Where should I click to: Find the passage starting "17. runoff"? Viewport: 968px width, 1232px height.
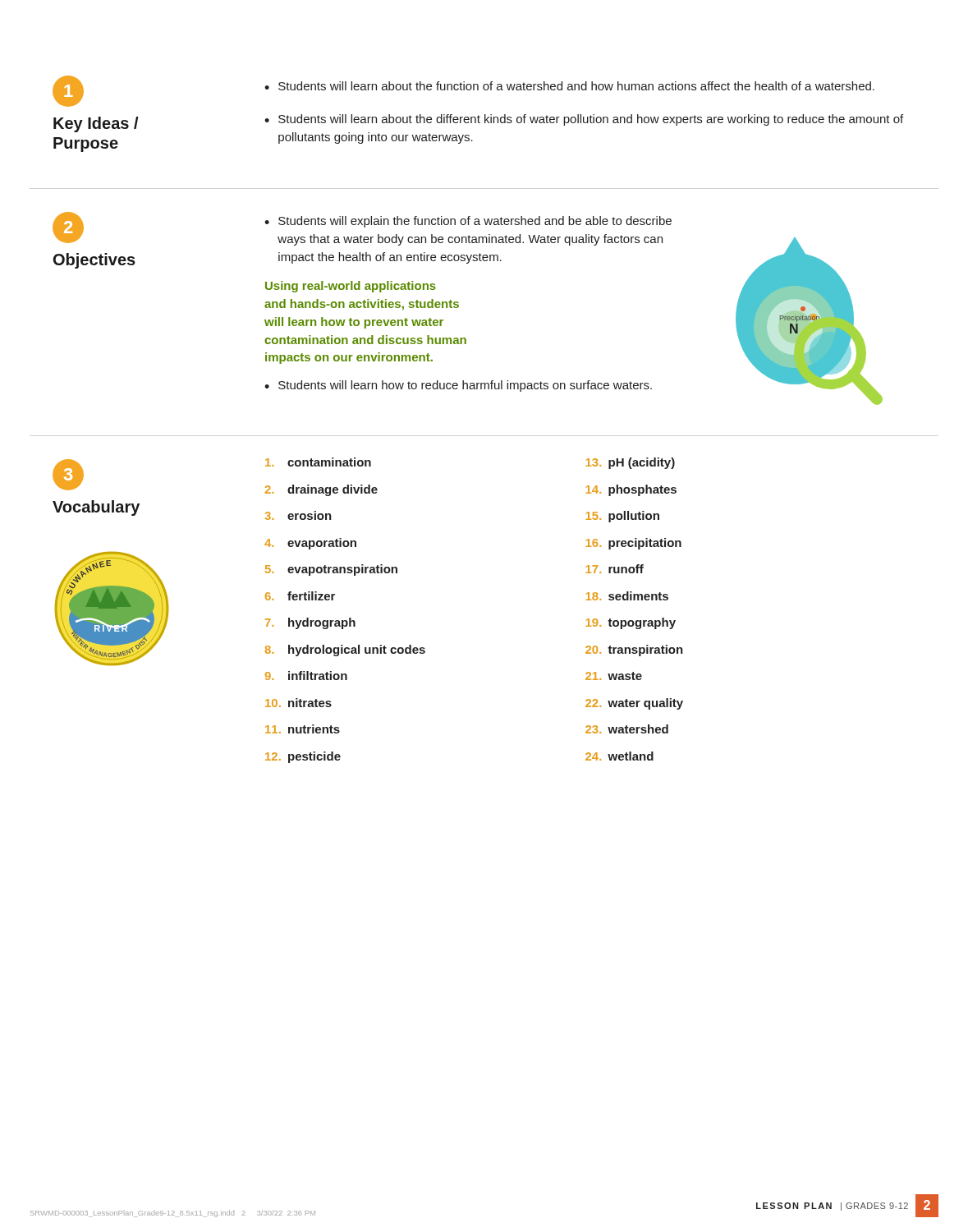coord(614,569)
